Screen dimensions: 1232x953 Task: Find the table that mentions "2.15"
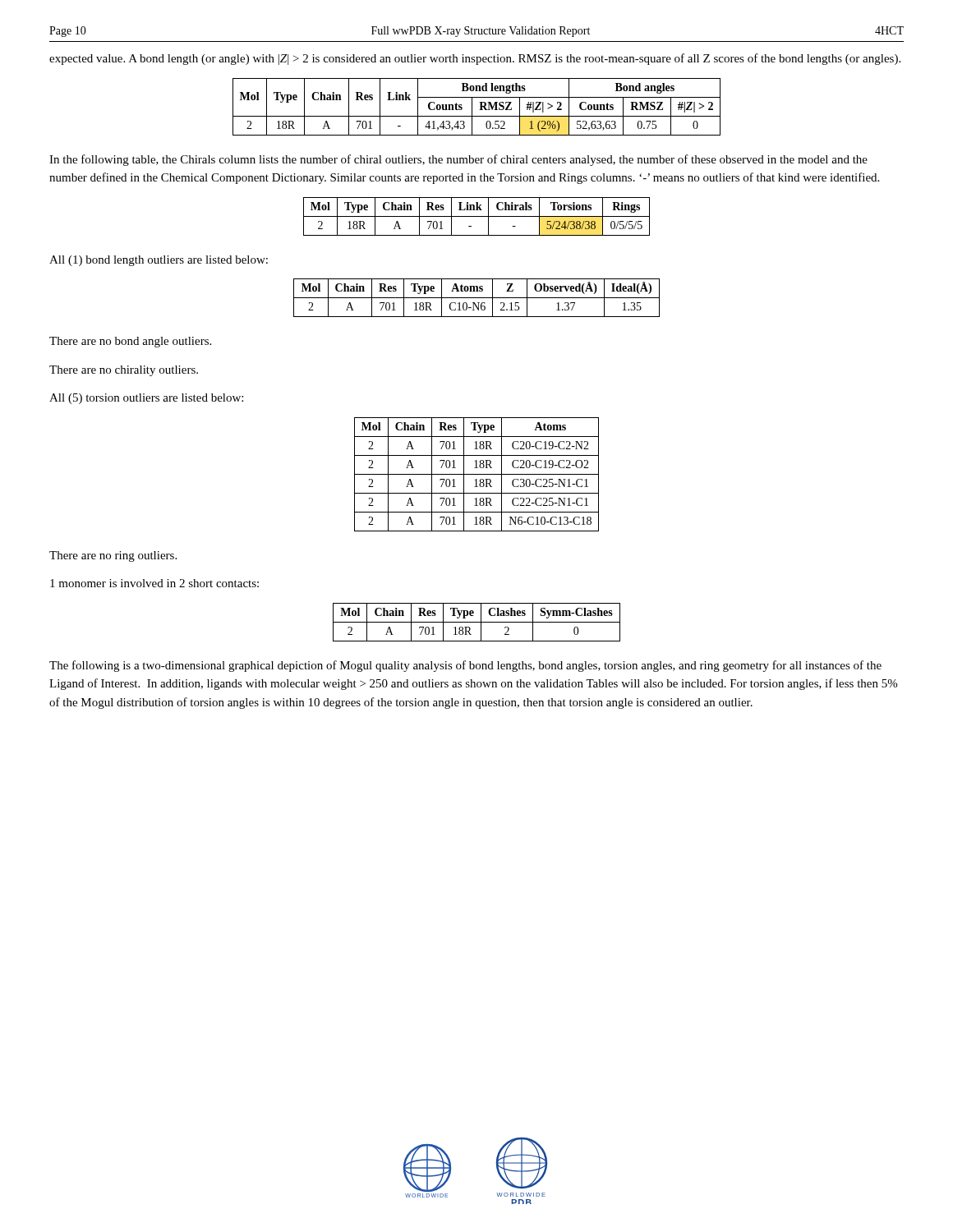476,298
